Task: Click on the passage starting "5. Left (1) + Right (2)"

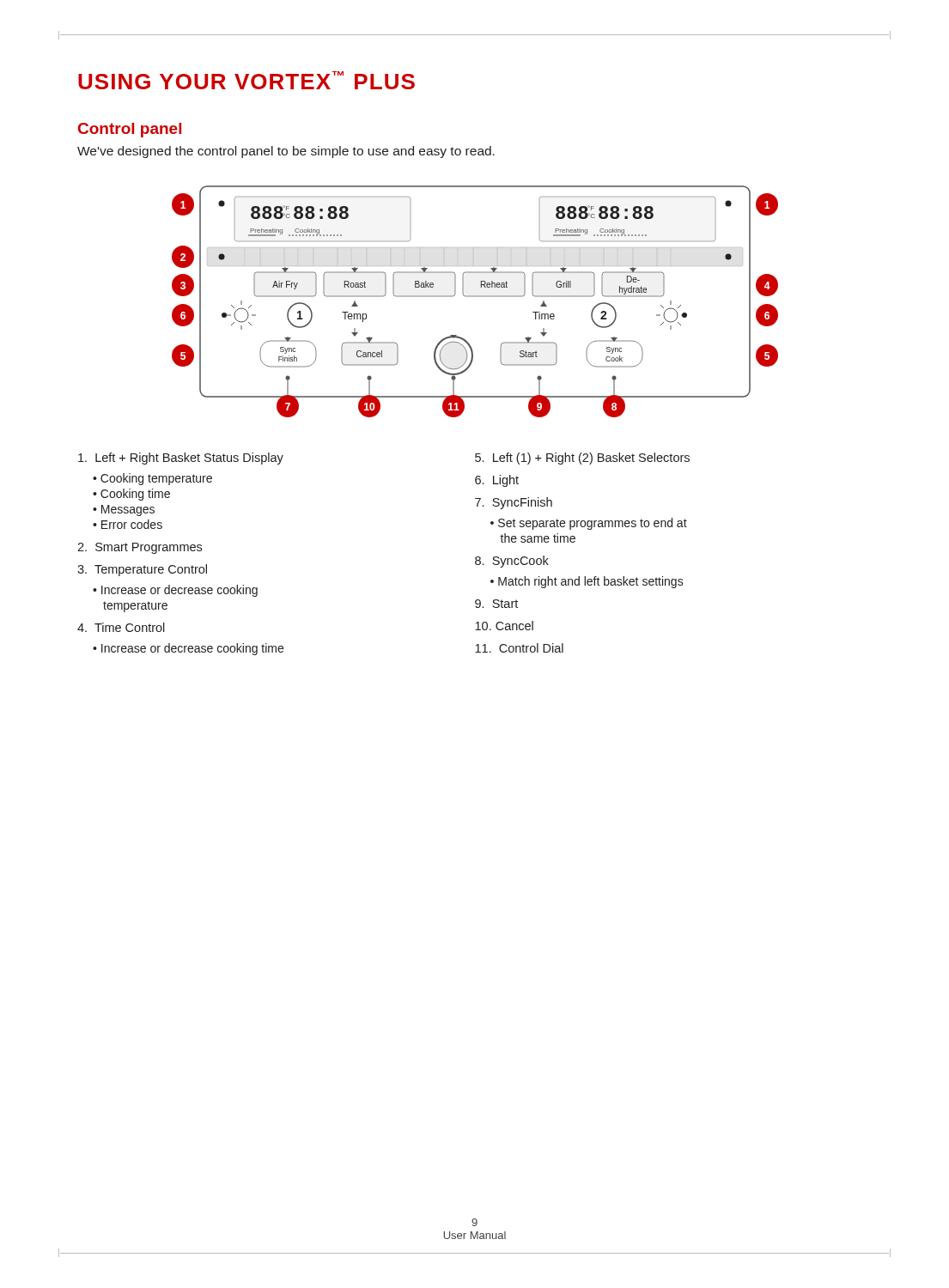Action: tap(582, 458)
